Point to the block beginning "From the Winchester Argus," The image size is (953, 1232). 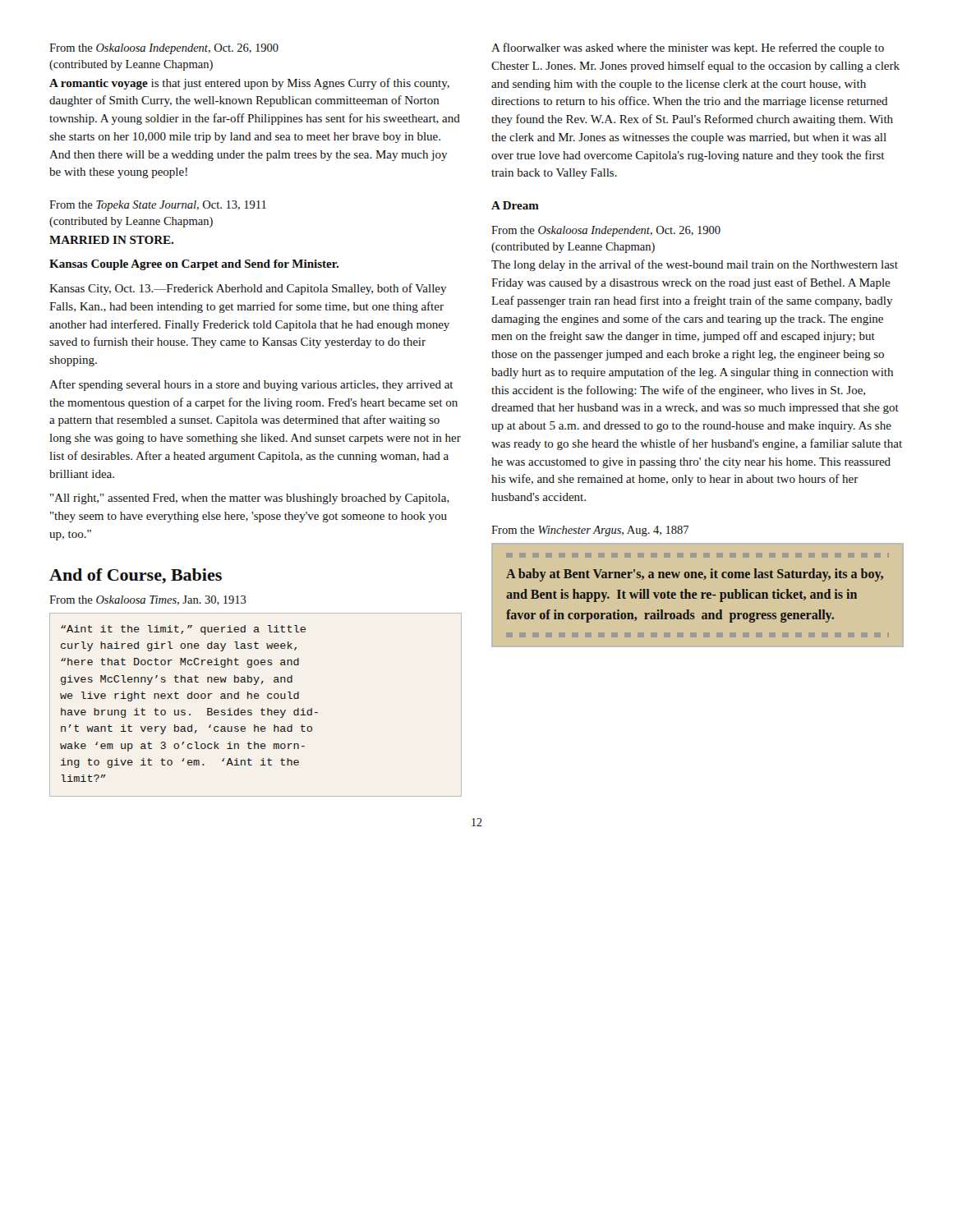point(698,530)
